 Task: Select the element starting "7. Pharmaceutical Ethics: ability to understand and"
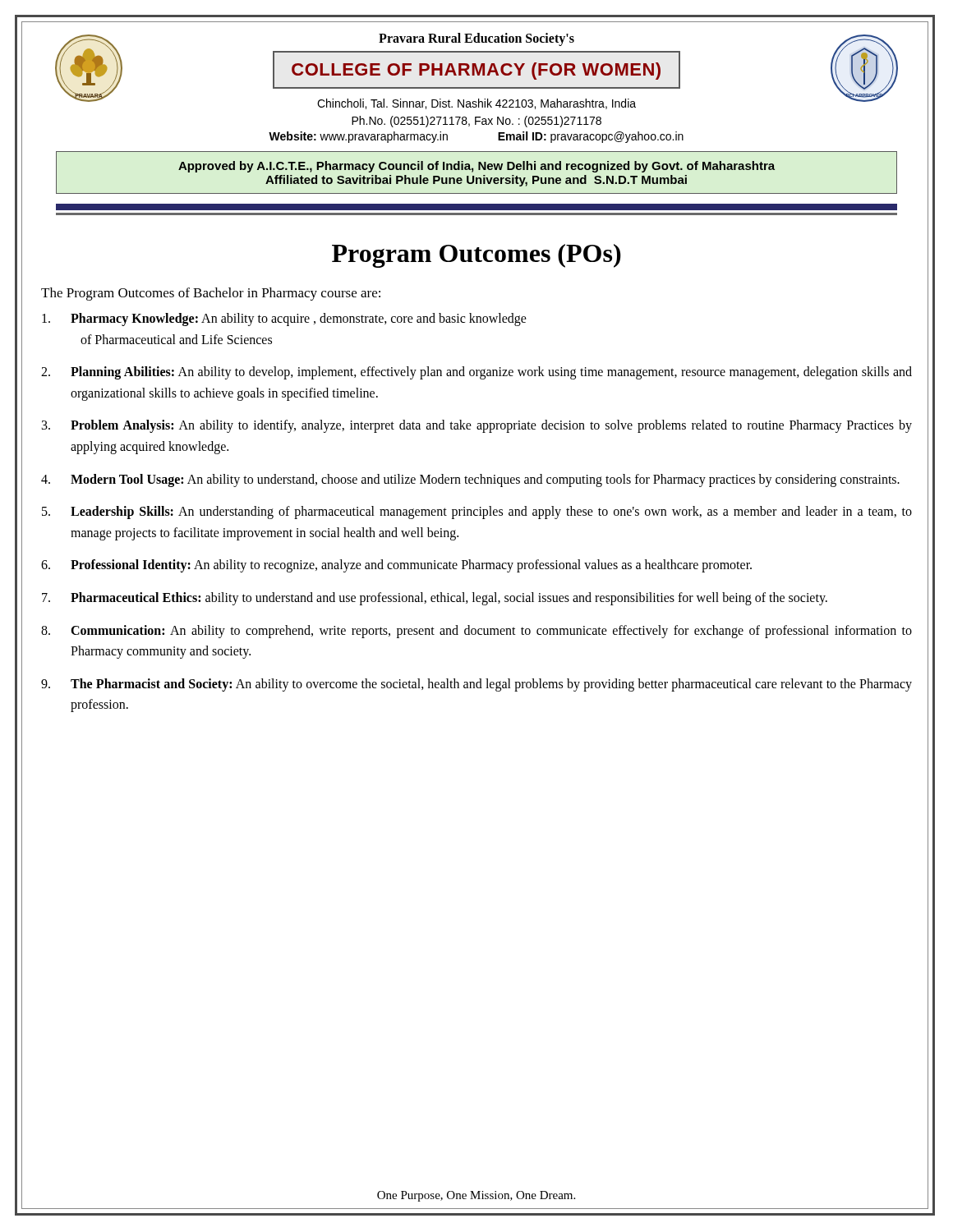point(476,598)
